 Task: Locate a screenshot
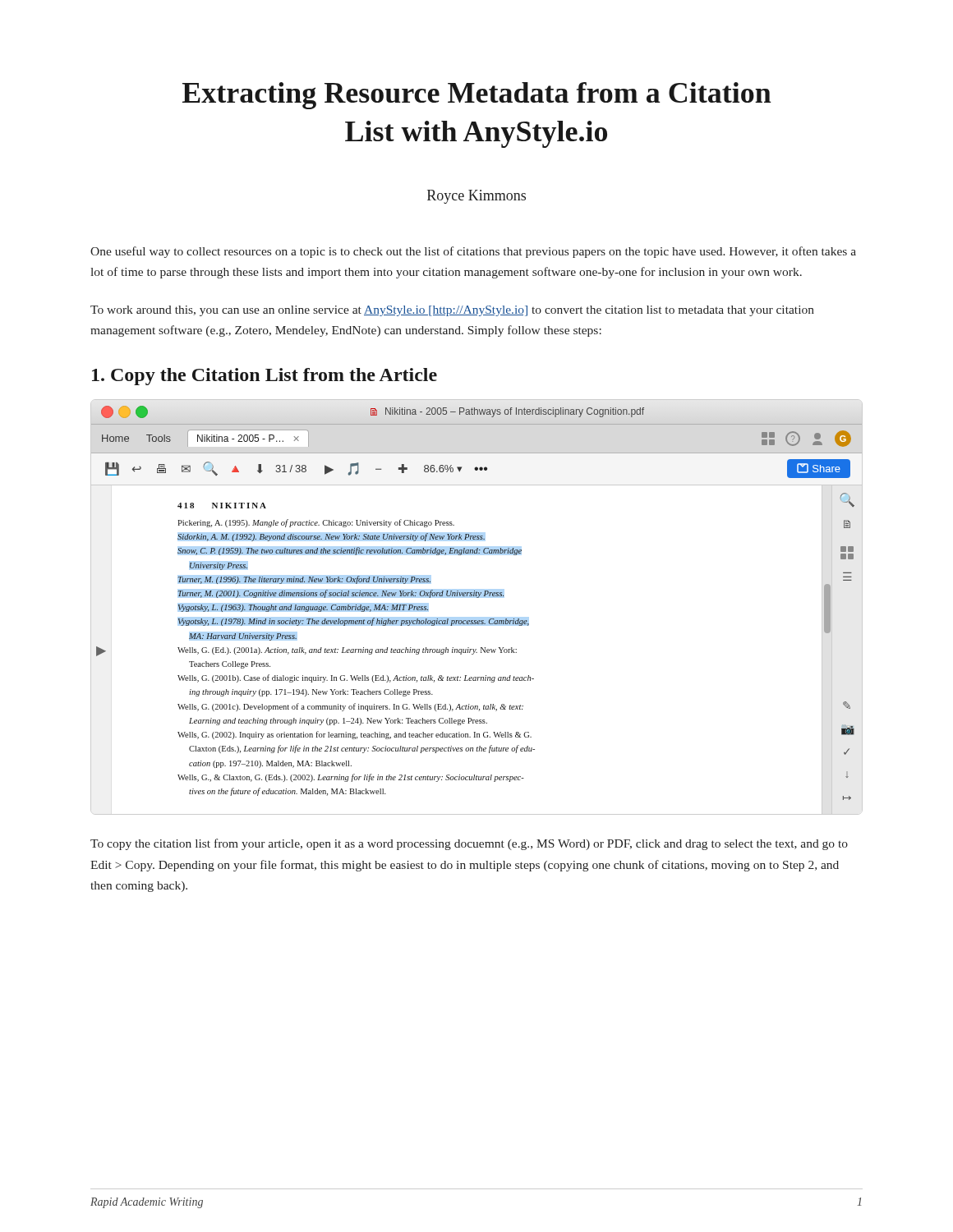[x=476, y=607]
